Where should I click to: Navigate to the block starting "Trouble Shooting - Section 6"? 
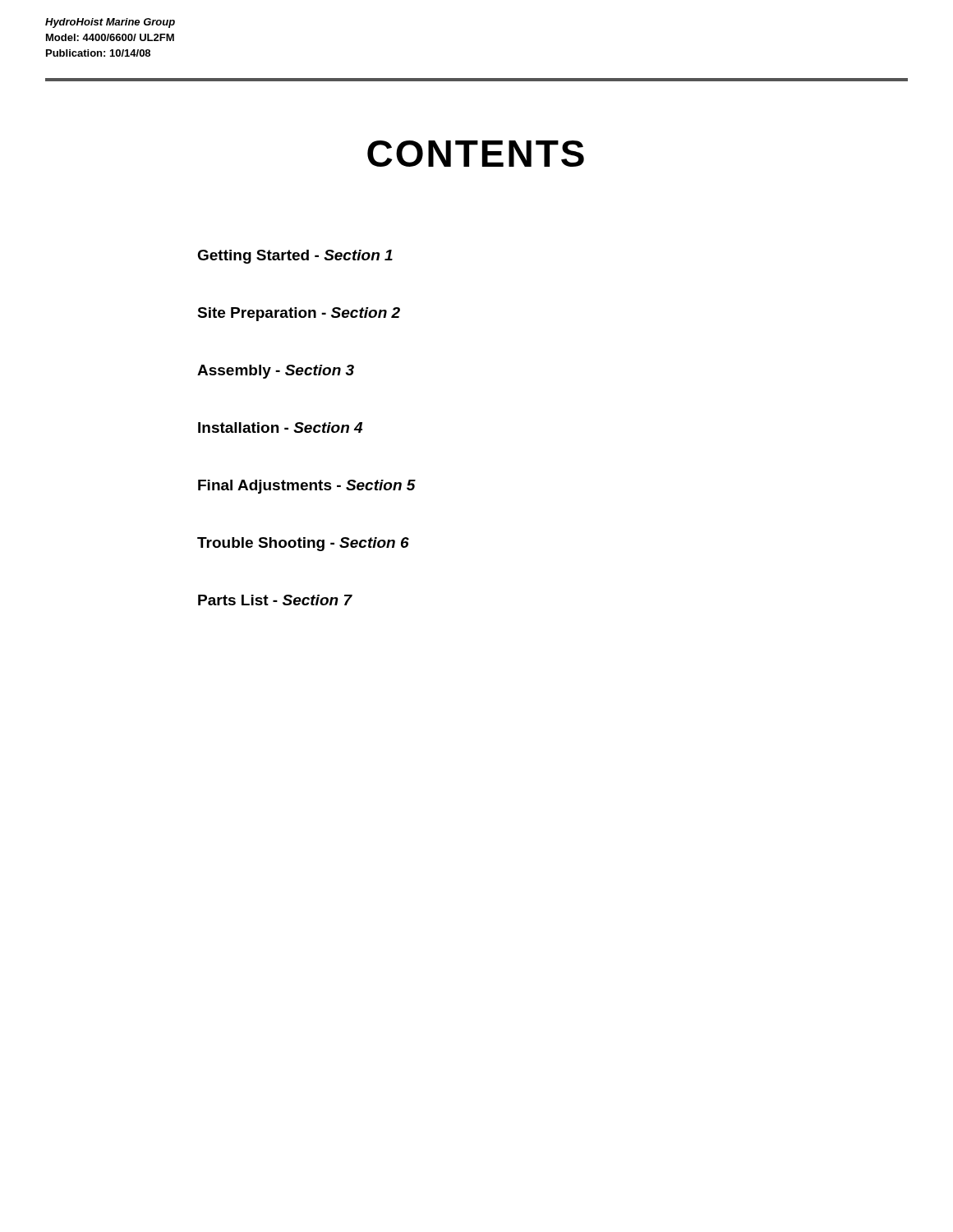303,542
